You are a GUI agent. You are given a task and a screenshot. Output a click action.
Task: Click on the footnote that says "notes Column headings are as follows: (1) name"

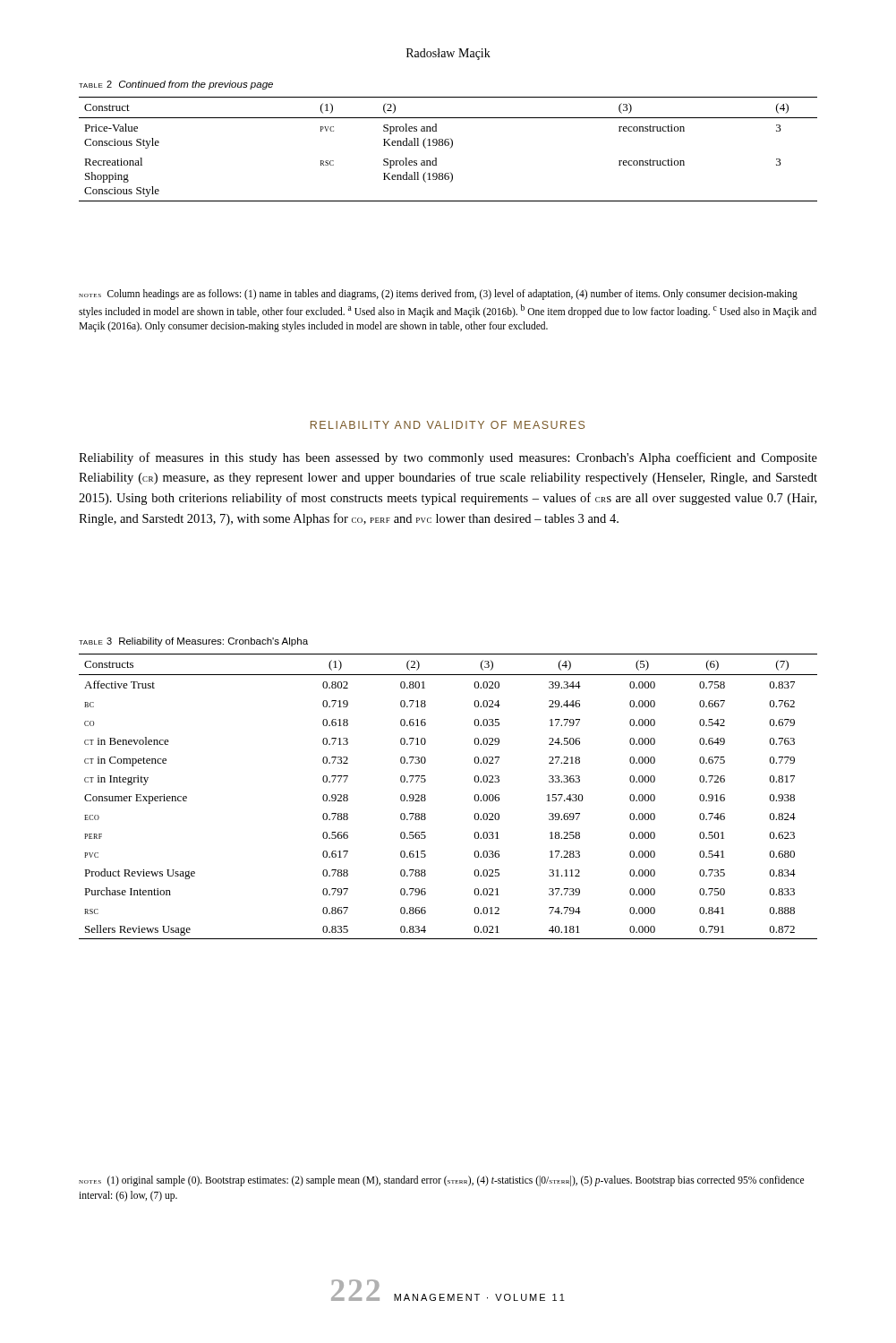click(448, 310)
